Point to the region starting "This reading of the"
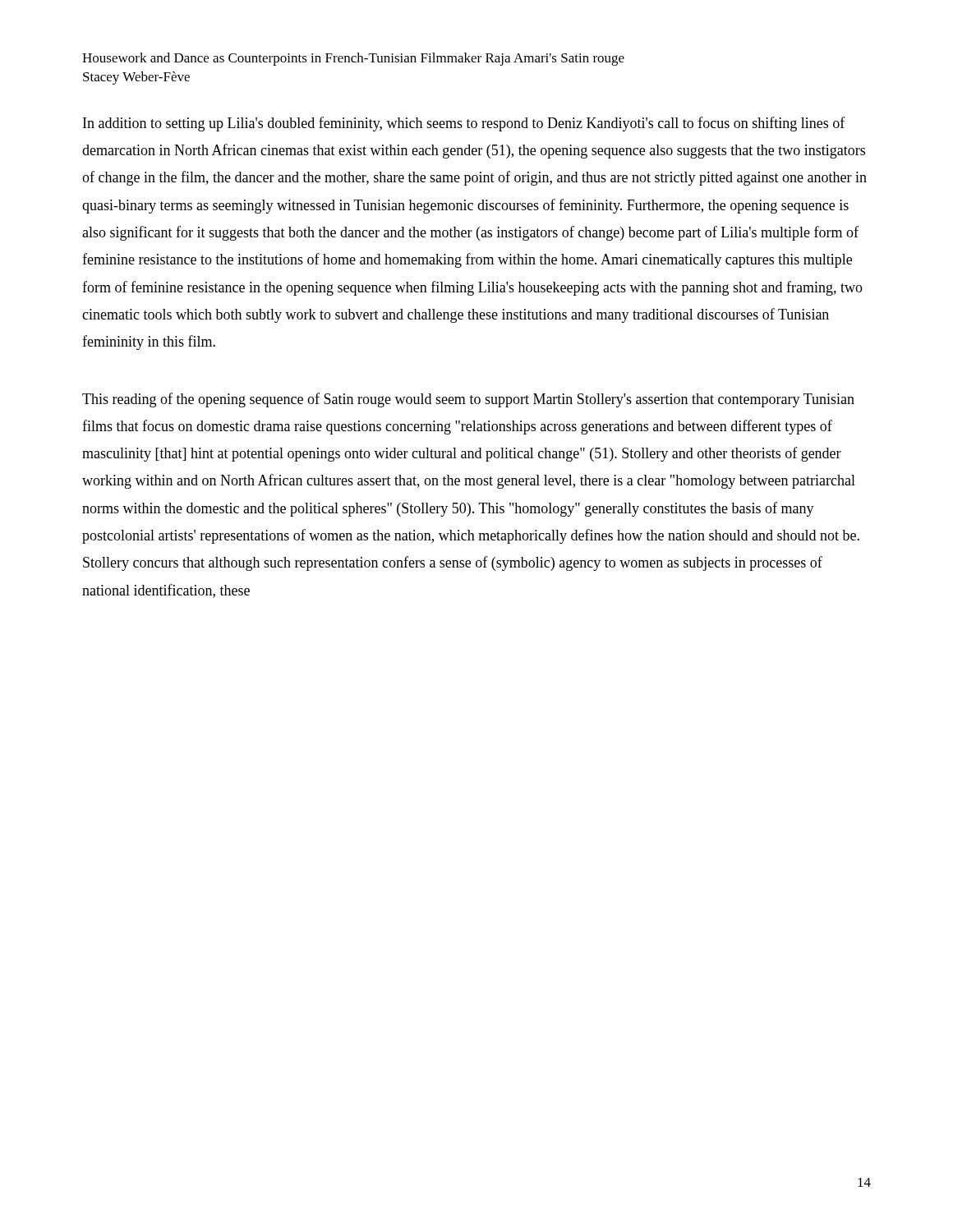953x1232 pixels. click(x=471, y=495)
